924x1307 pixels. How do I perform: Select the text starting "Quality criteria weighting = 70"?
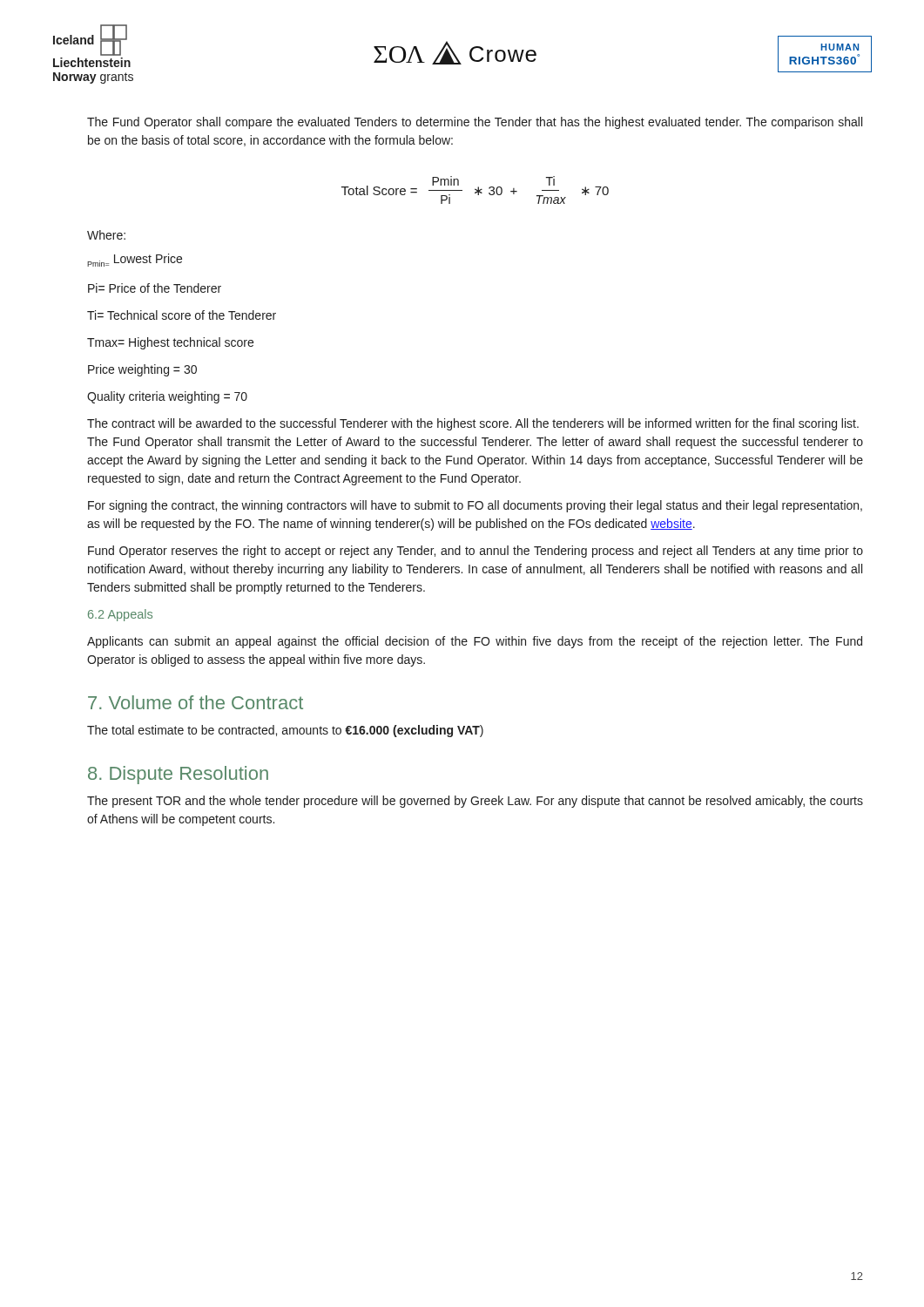coord(167,397)
